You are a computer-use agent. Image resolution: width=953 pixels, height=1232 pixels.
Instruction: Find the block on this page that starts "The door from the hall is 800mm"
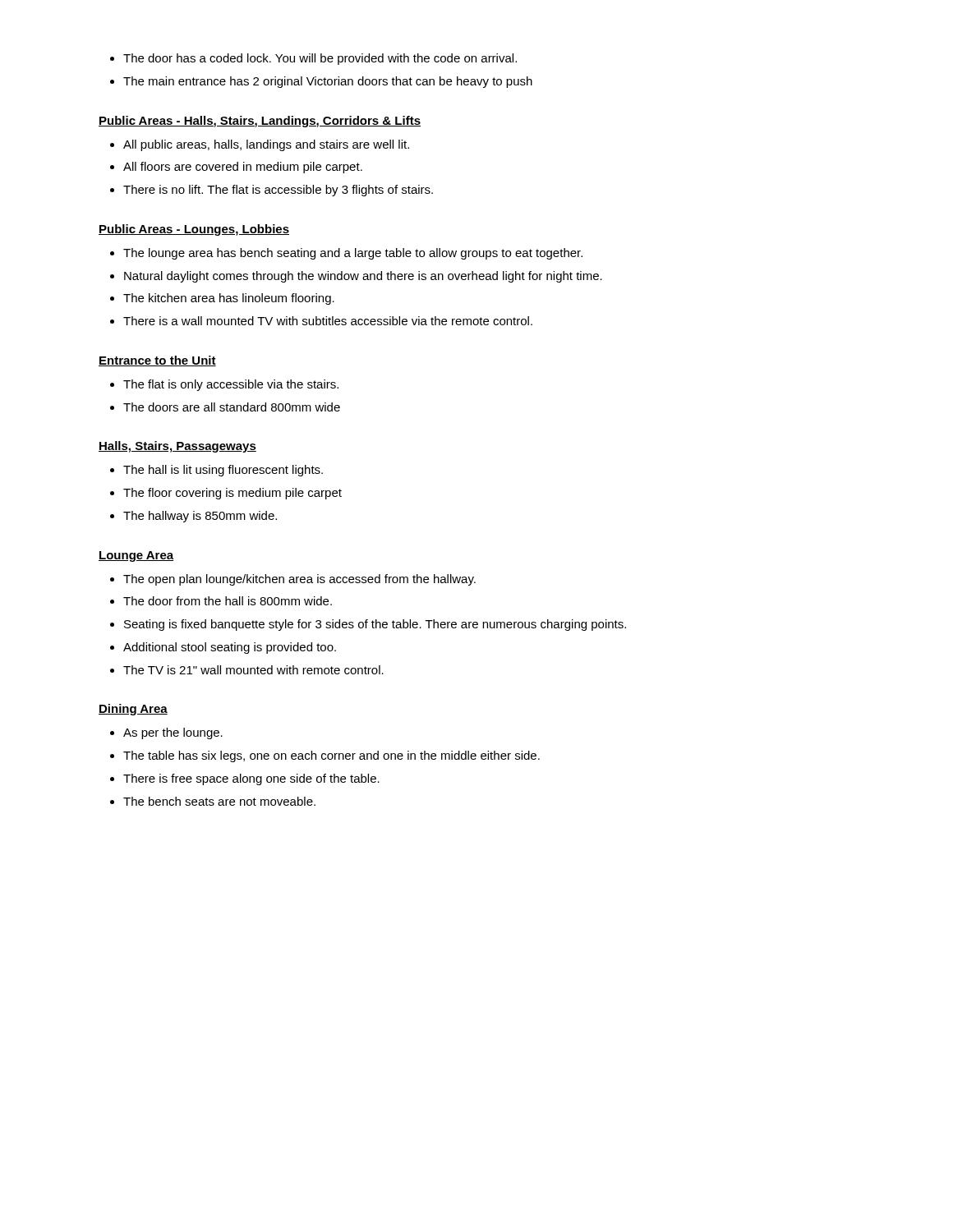pyautogui.click(x=228, y=601)
